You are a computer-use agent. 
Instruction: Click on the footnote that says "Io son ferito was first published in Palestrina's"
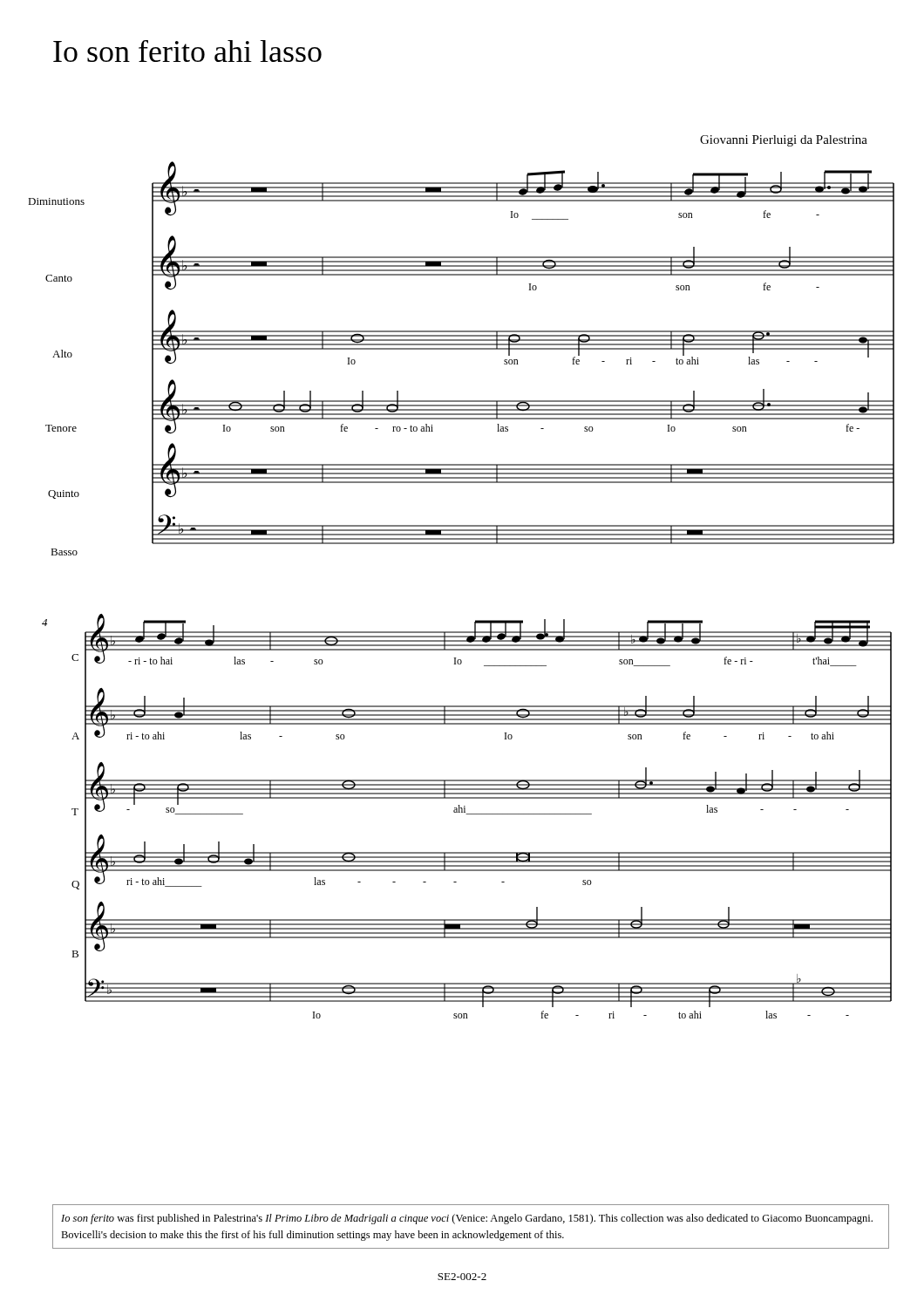[x=467, y=1226]
